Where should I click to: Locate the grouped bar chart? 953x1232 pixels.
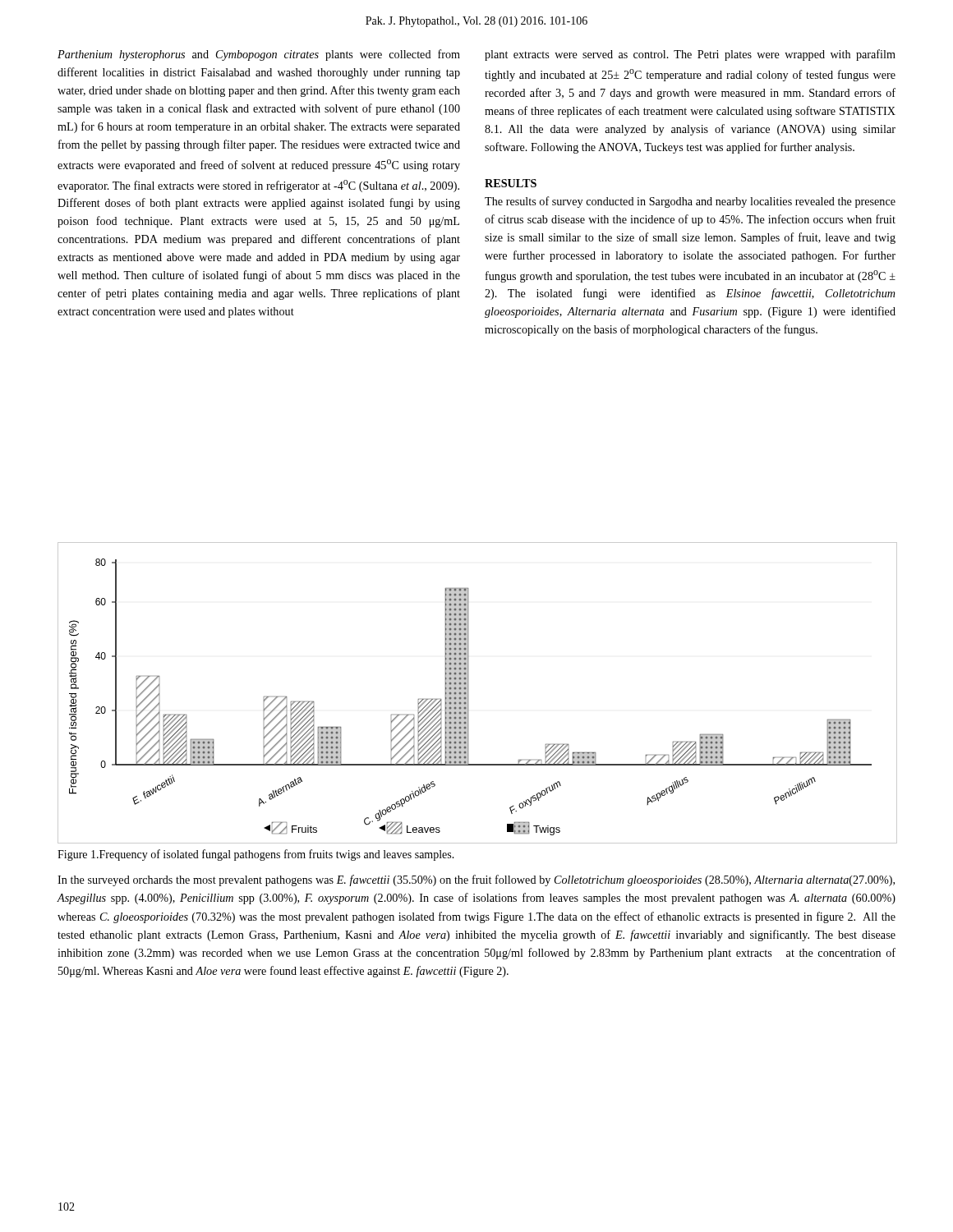tap(477, 693)
